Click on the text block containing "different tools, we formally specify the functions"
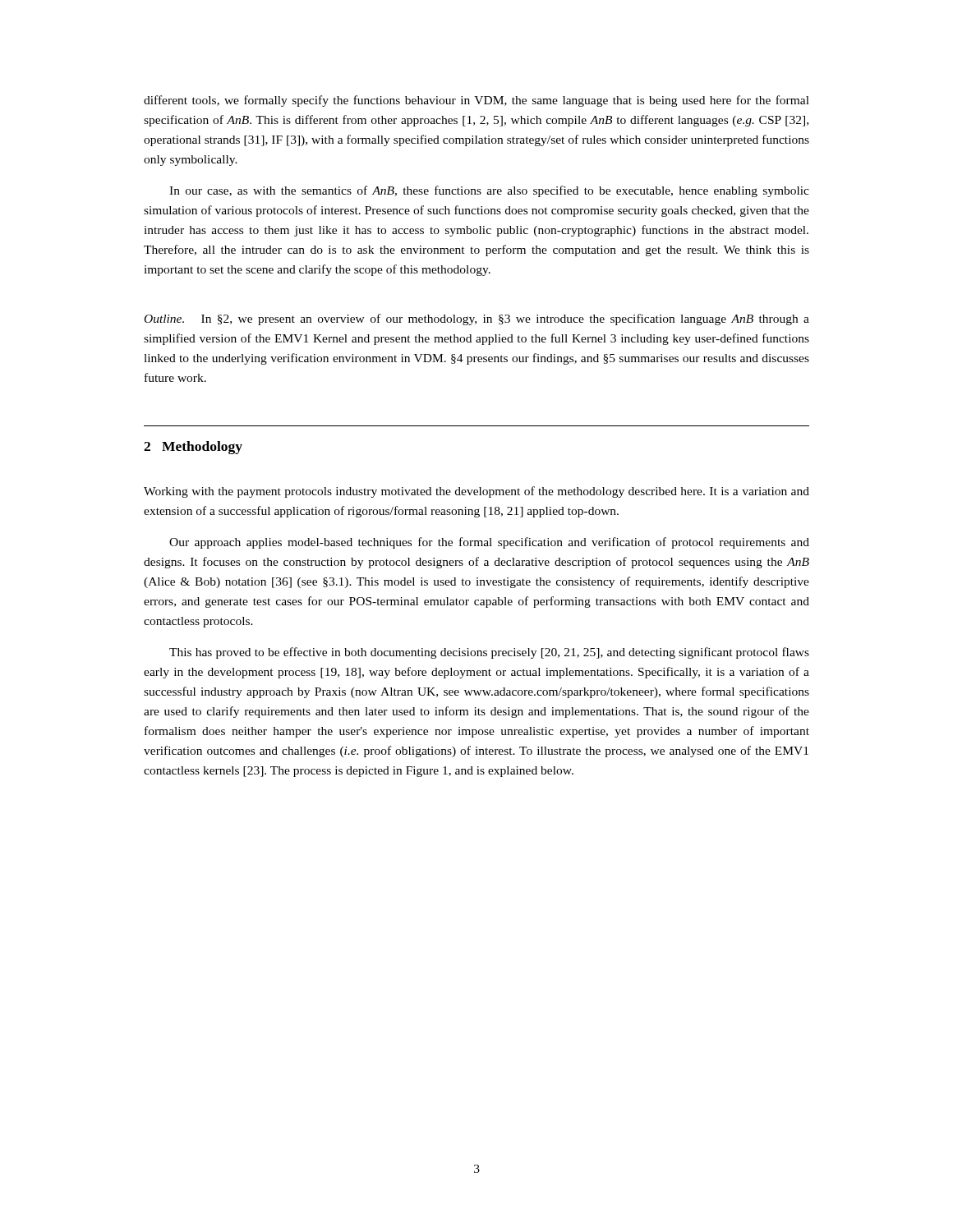953x1232 pixels. tap(476, 130)
